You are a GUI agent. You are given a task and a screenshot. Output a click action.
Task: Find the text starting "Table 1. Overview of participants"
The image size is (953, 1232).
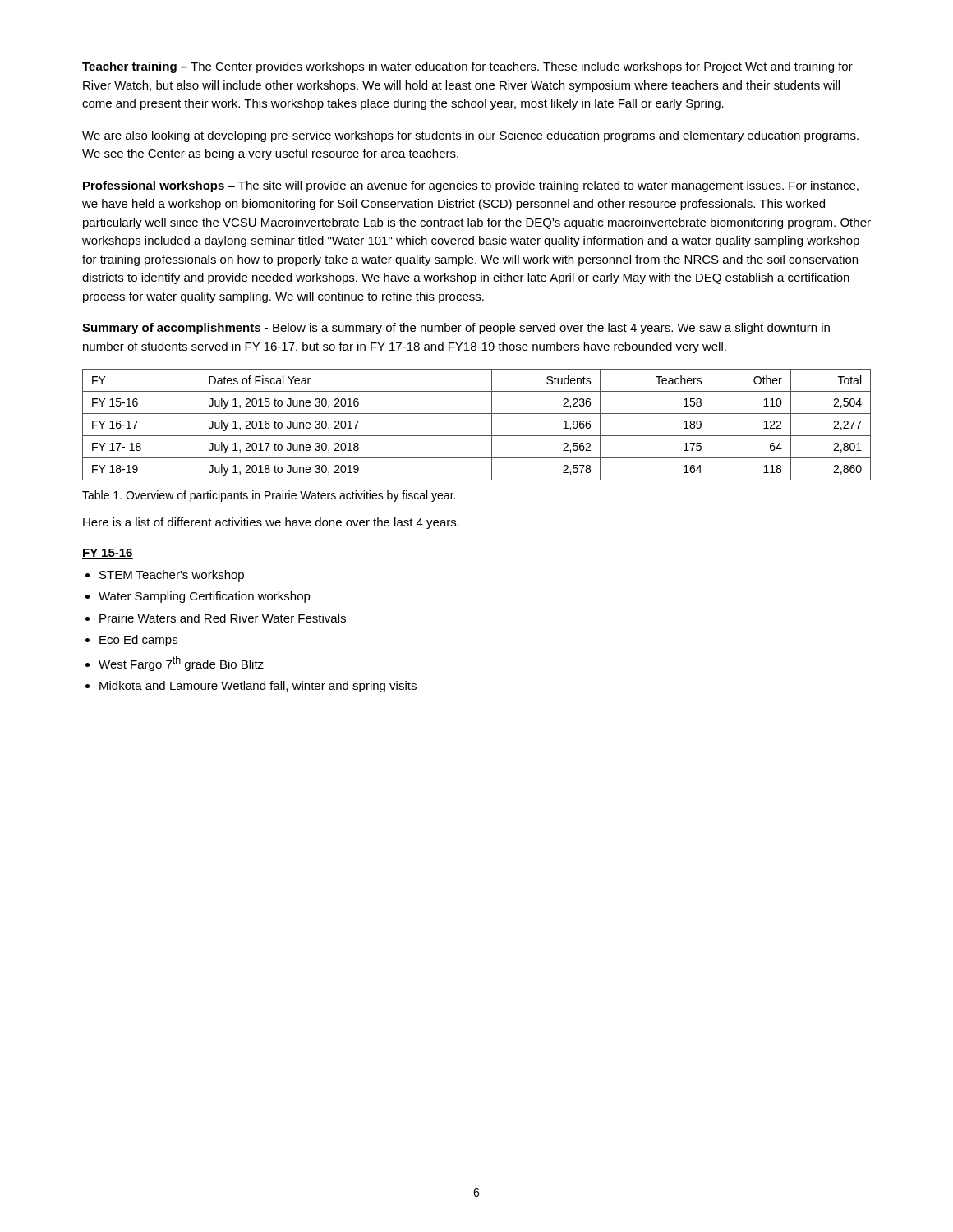[269, 495]
